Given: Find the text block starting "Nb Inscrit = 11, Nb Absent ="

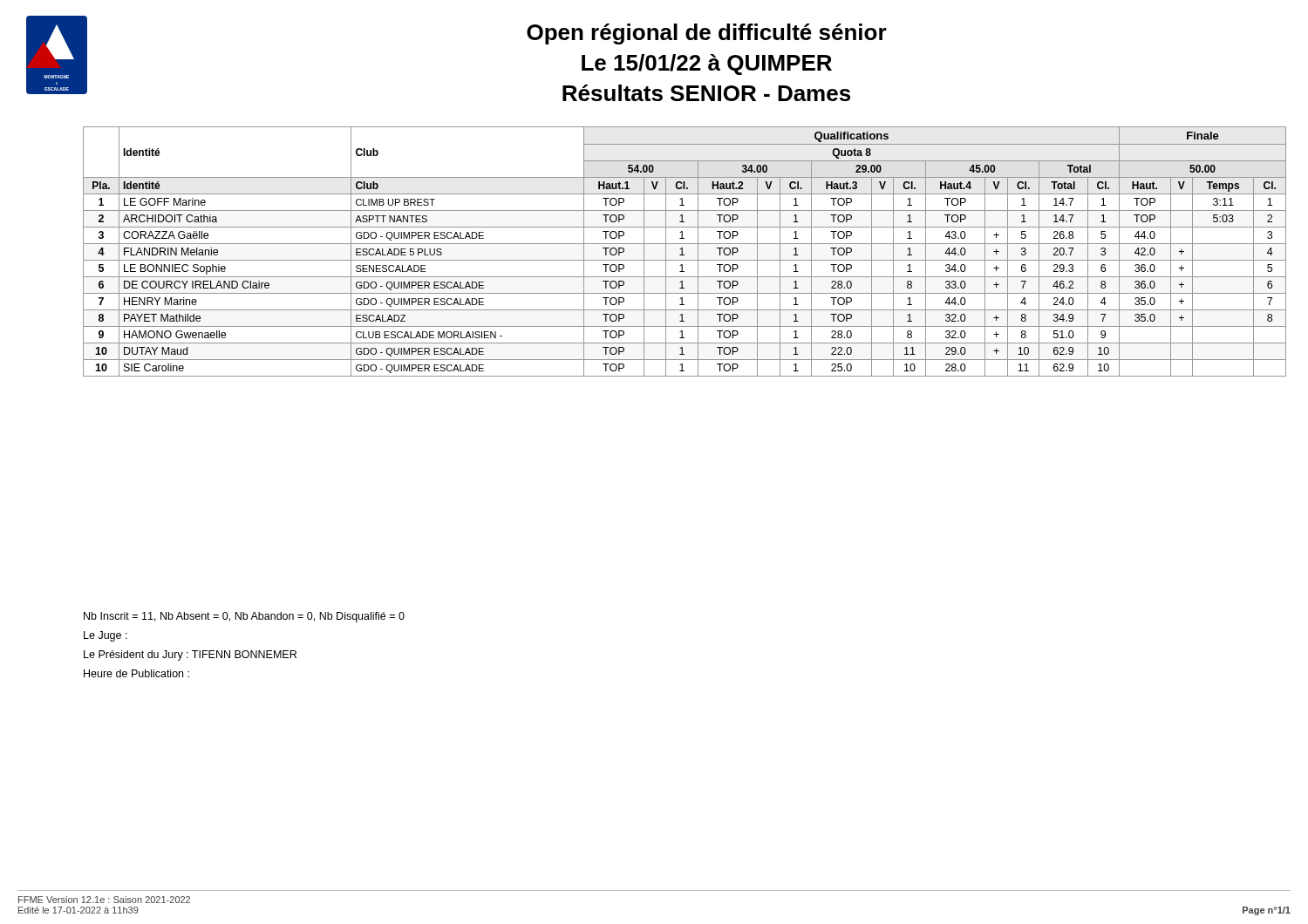Looking at the screenshot, I should click(244, 616).
